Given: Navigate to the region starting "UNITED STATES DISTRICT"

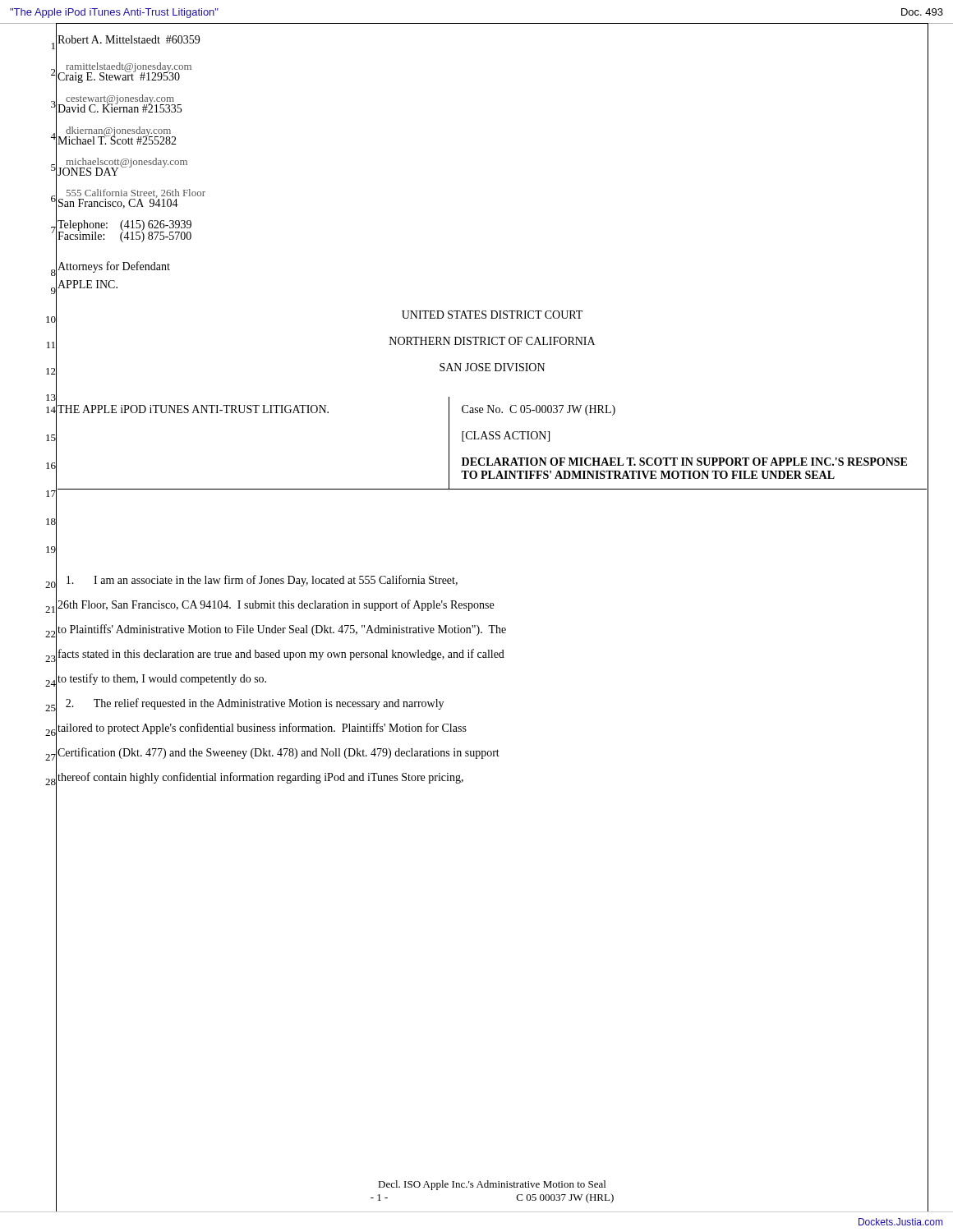Looking at the screenshot, I should click(492, 315).
